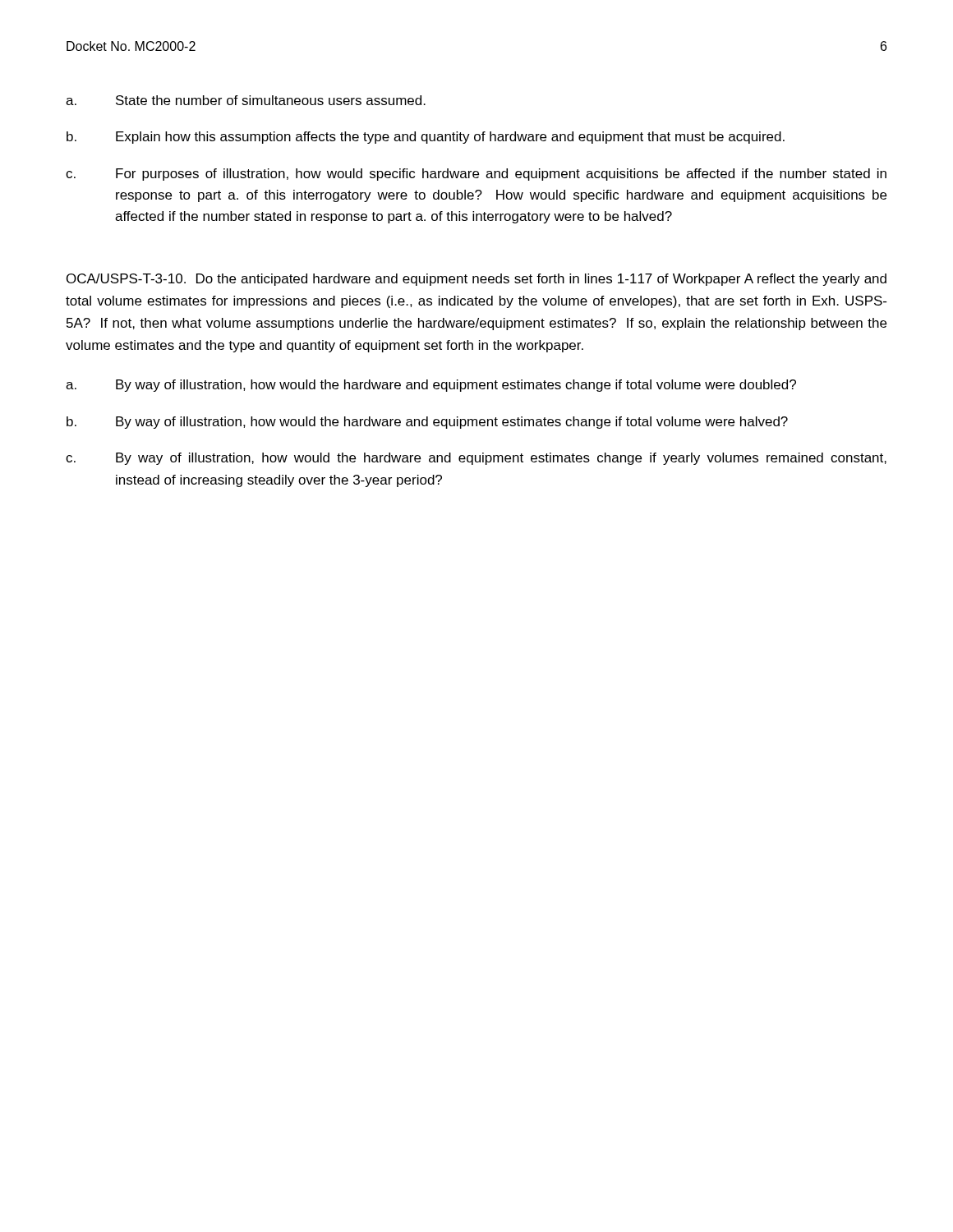Click on the list item that reads "c. By way of illustration,"
The height and width of the screenshot is (1232, 953).
(476, 469)
